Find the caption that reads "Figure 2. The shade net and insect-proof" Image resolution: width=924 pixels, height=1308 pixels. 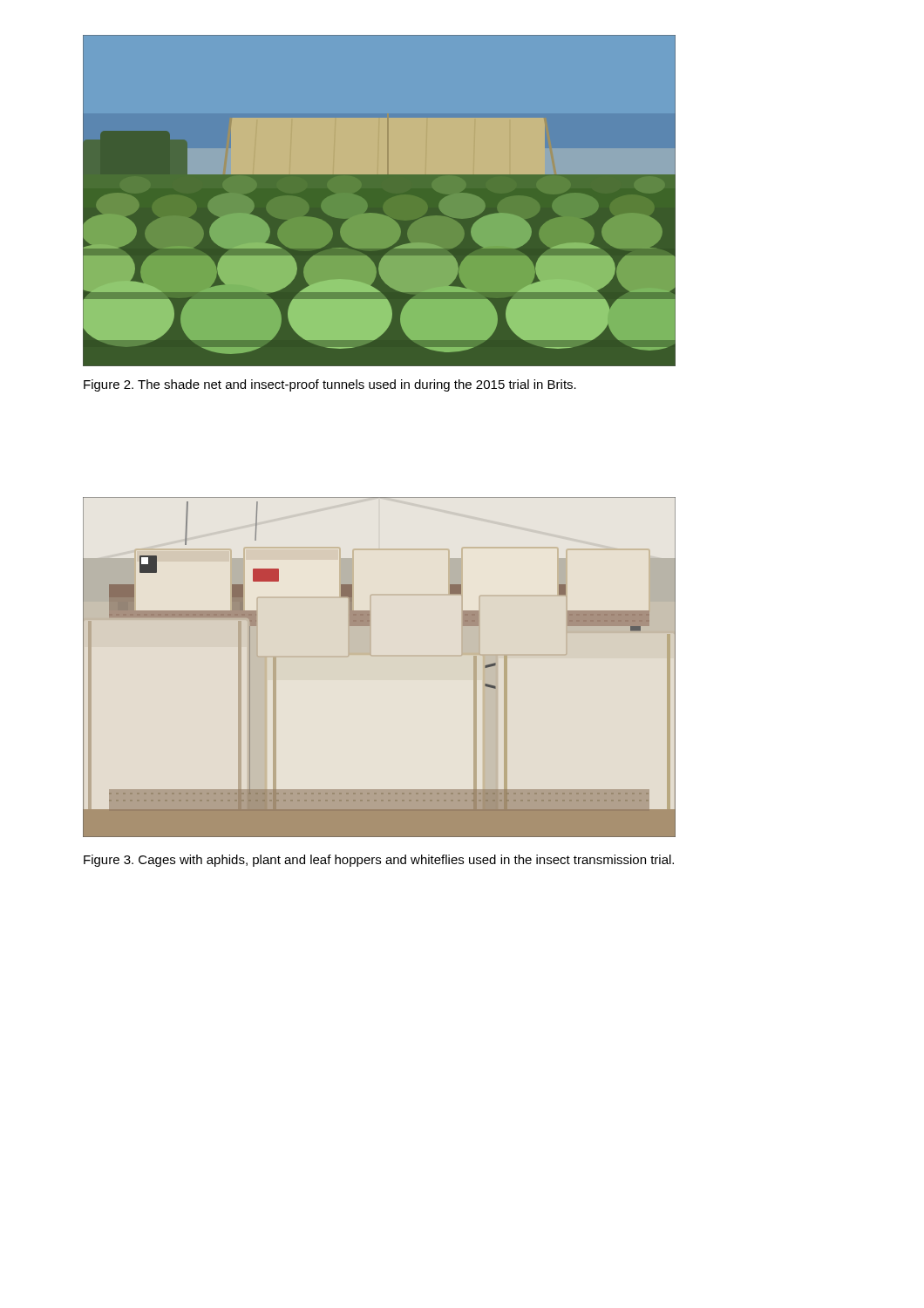[330, 384]
